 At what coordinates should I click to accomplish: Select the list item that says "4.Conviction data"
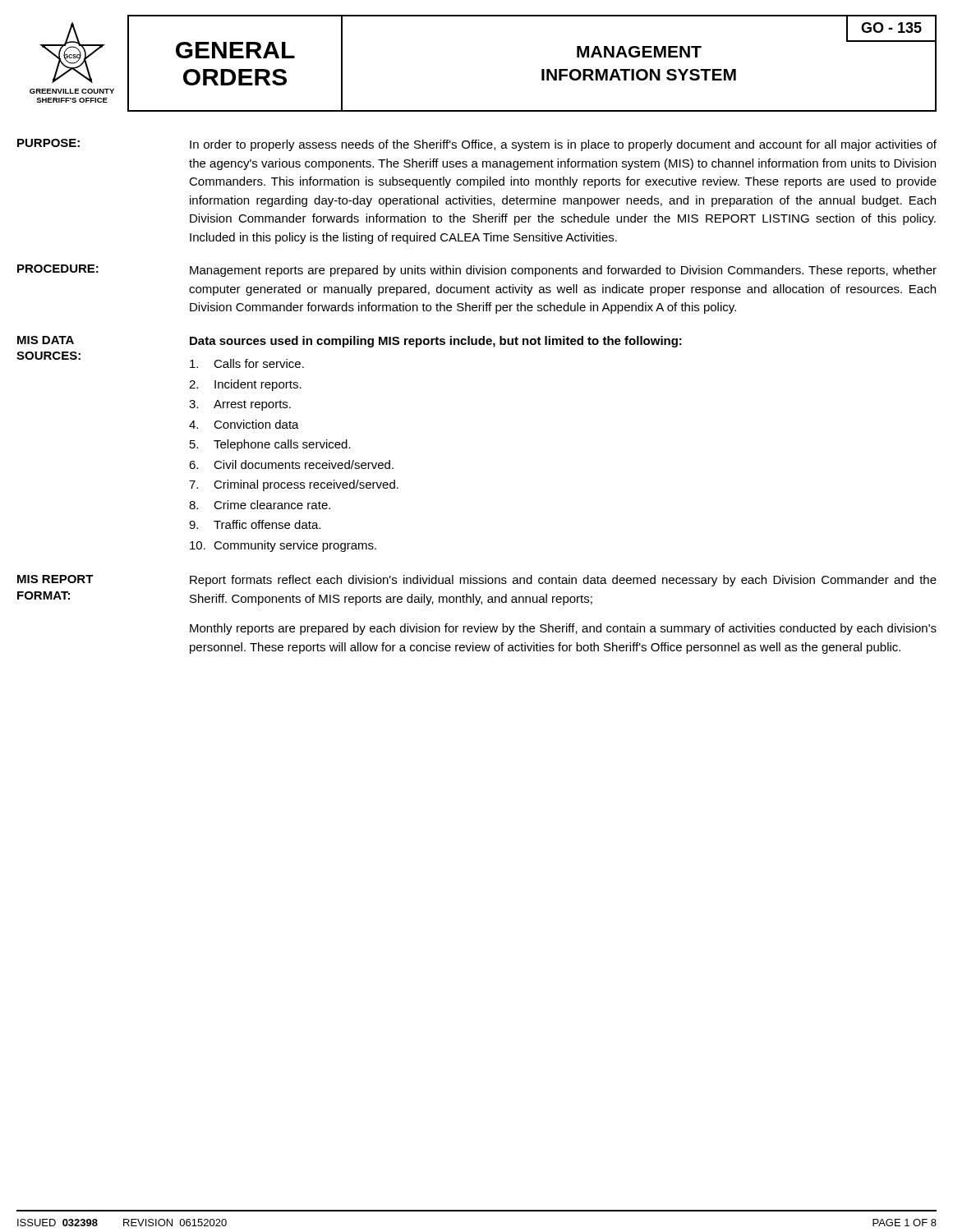coord(244,424)
